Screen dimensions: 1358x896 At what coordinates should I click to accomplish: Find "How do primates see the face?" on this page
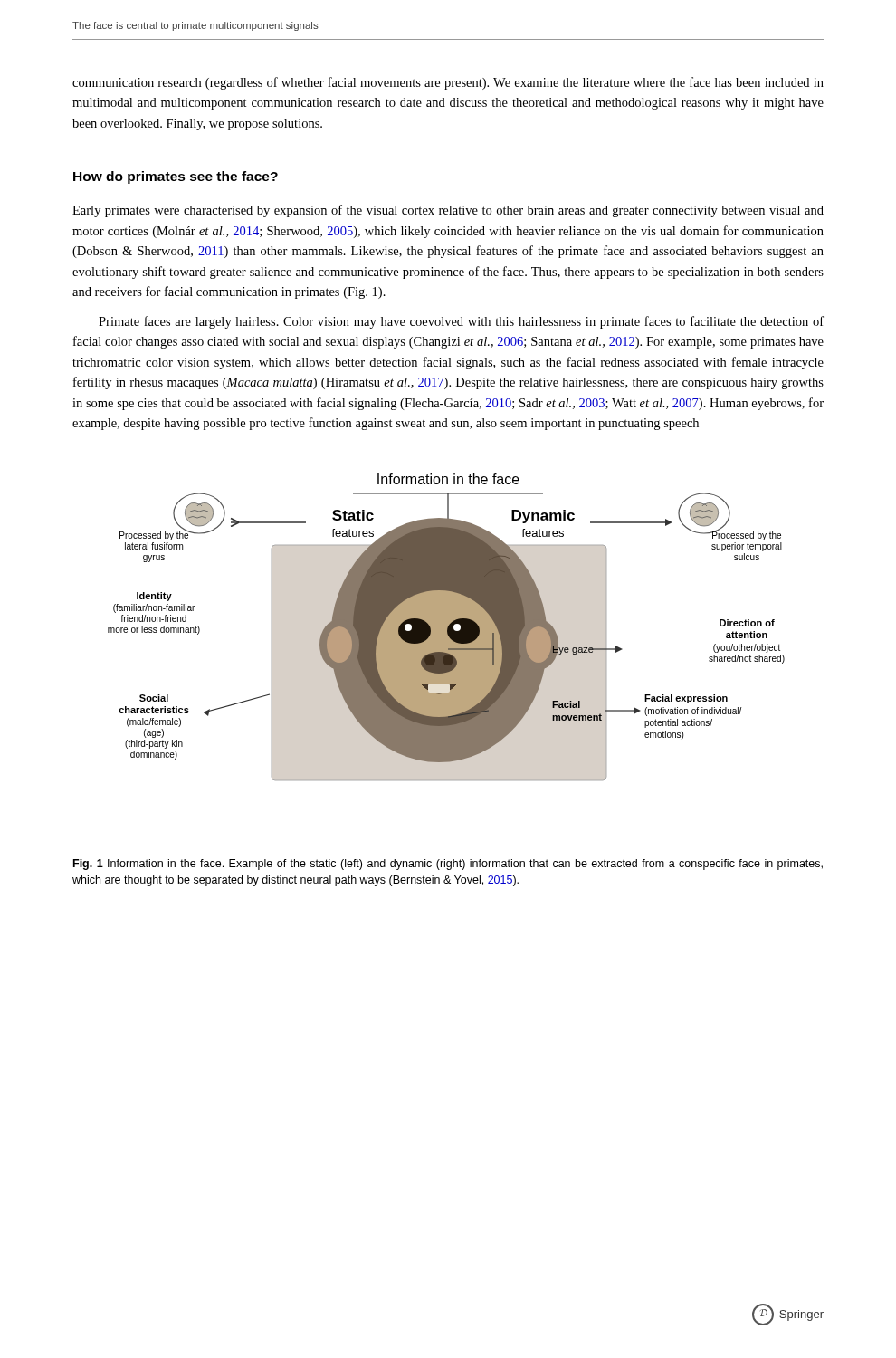(175, 176)
